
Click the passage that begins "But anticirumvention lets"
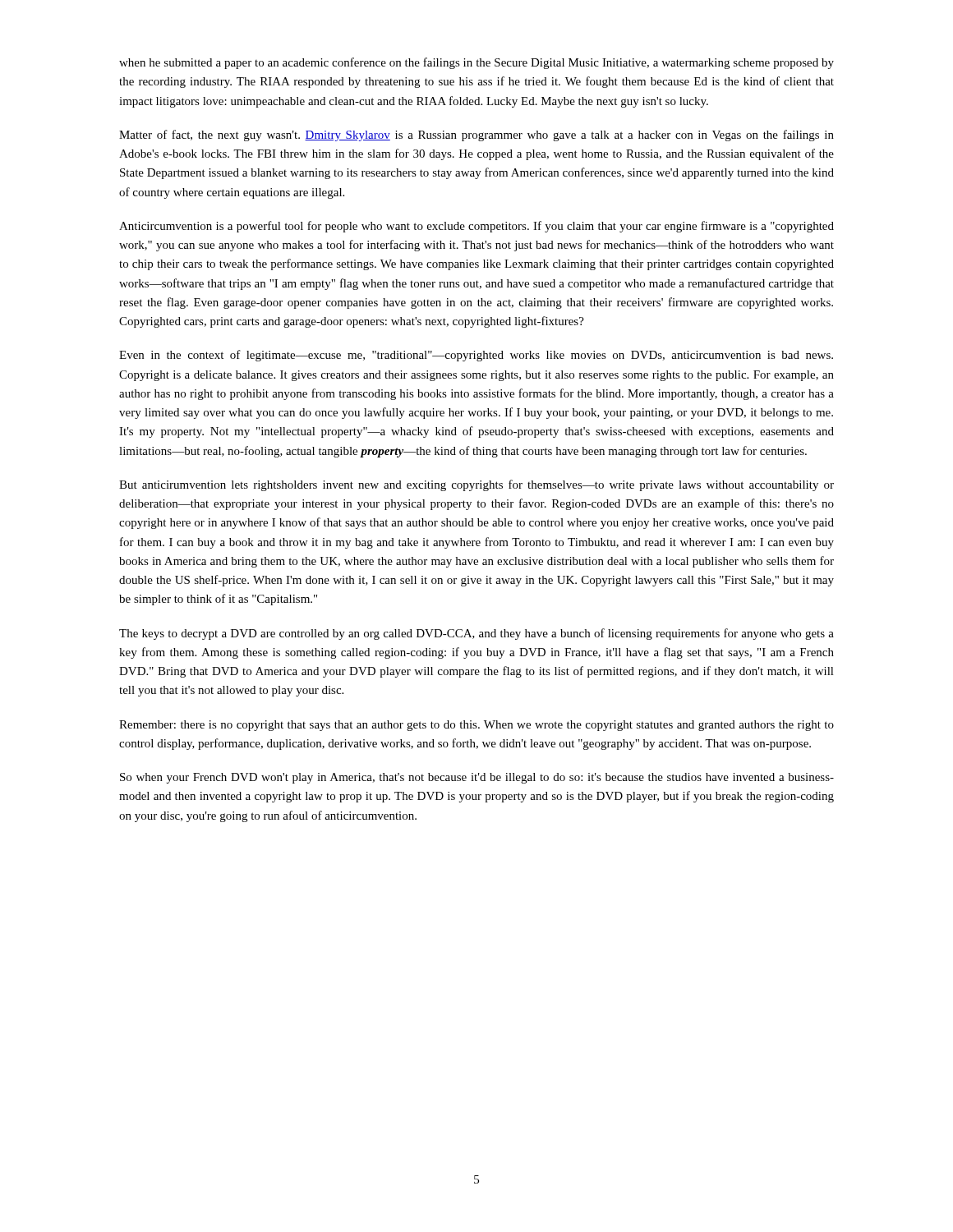476,542
